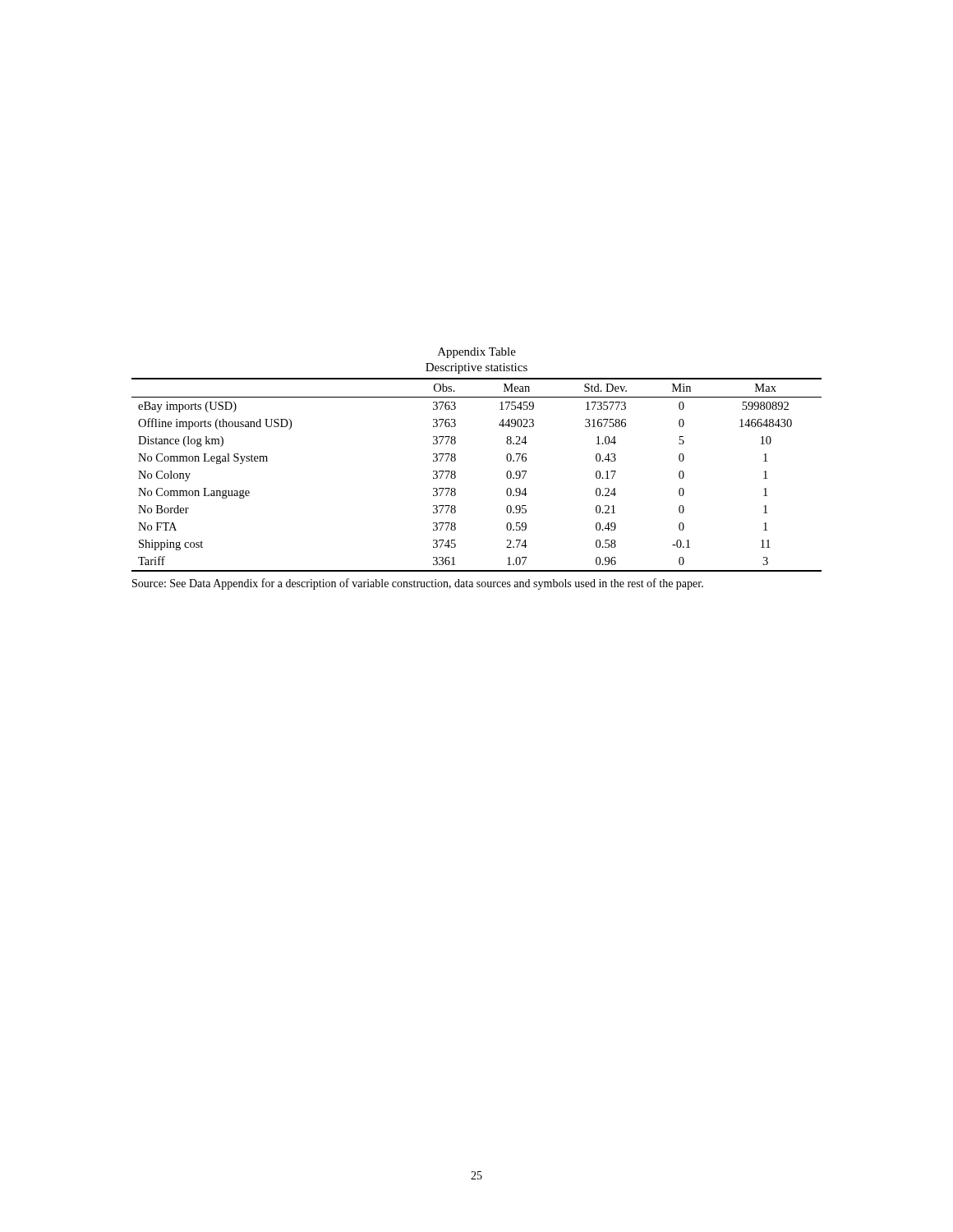
Task: Click a table
Action: pos(476,475)
